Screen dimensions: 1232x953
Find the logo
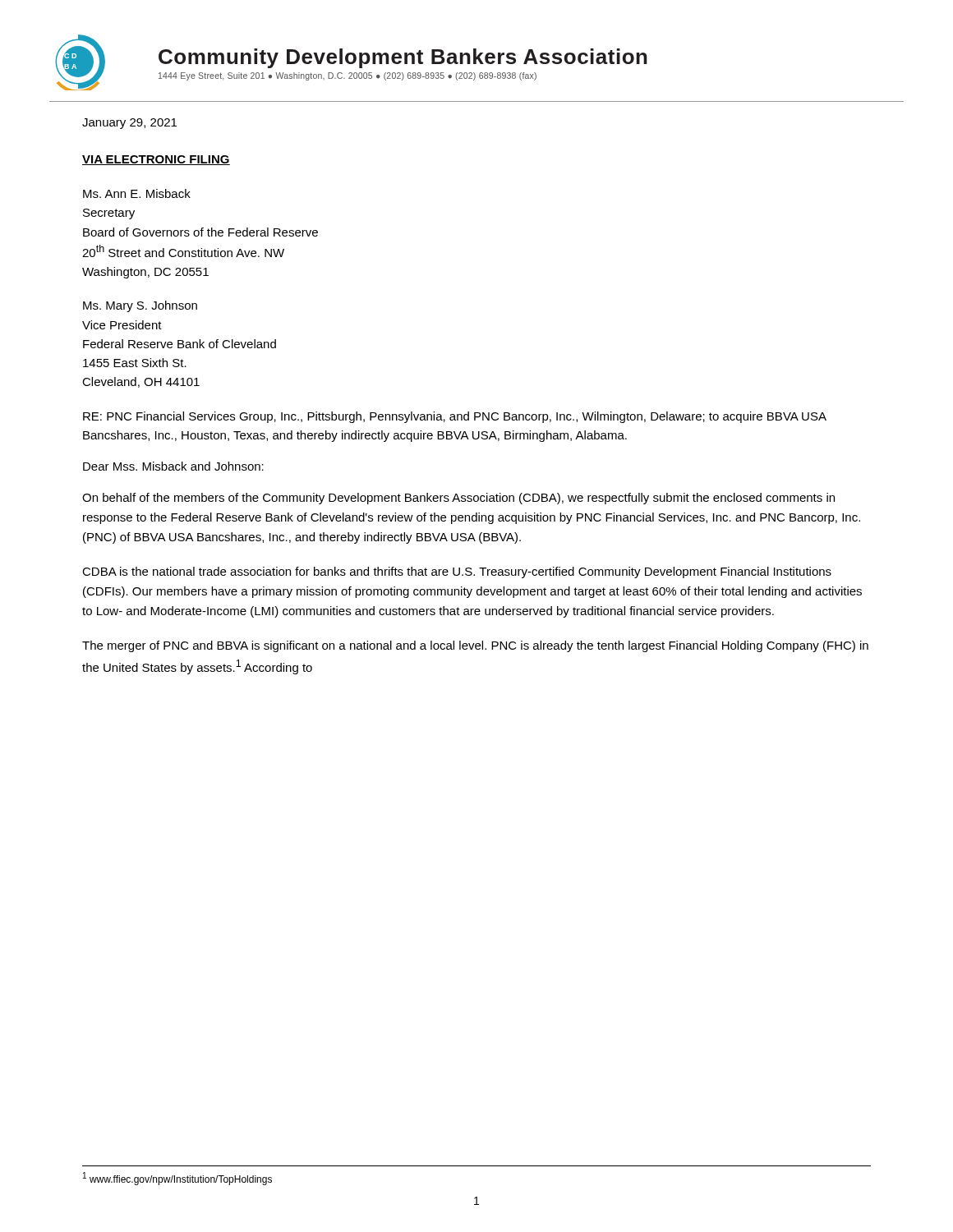click(99, 63)
